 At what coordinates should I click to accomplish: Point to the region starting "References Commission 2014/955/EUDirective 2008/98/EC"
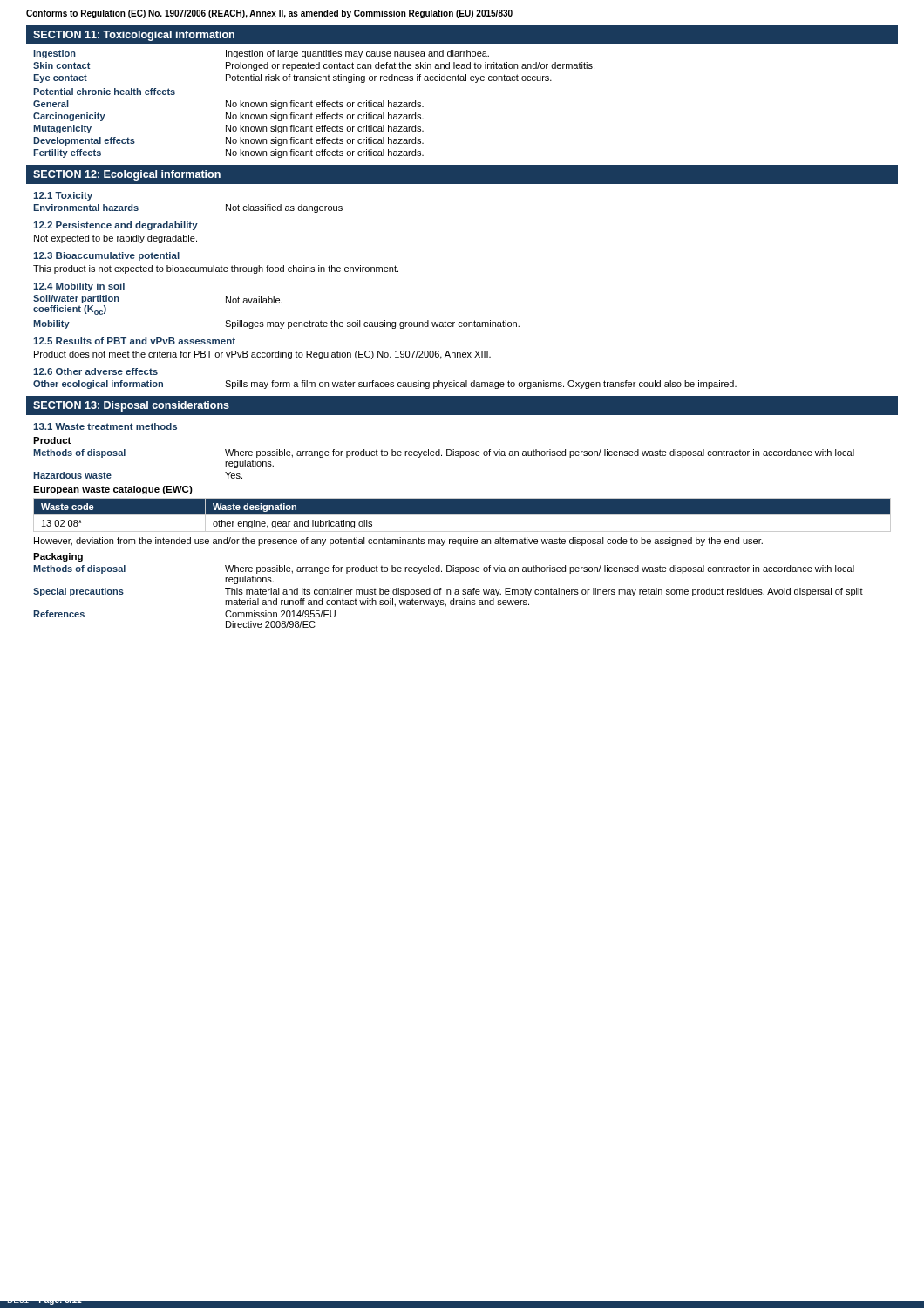click(48, 613)
